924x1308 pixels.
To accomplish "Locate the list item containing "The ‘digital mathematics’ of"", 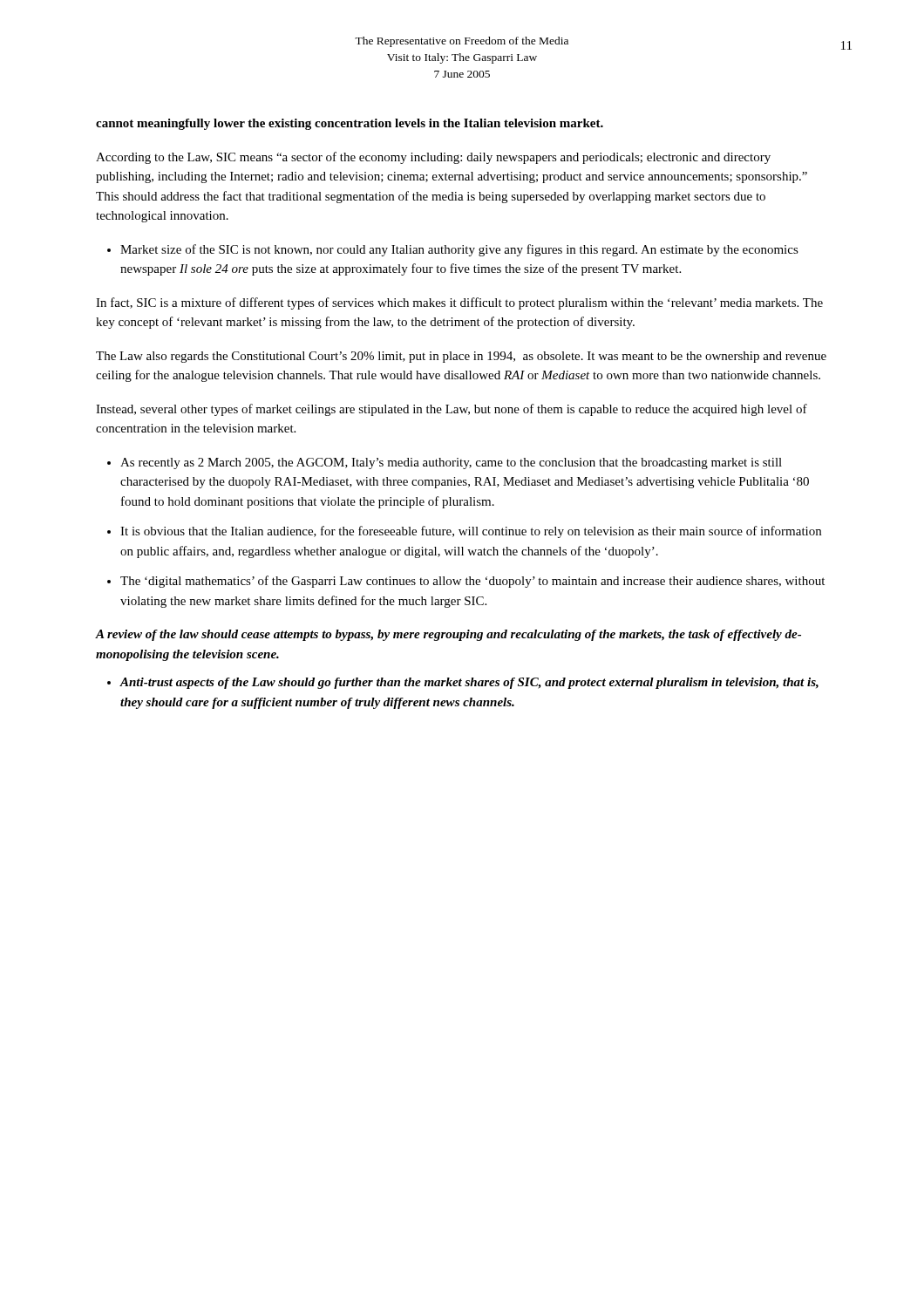I will click(x=473, y=591).
